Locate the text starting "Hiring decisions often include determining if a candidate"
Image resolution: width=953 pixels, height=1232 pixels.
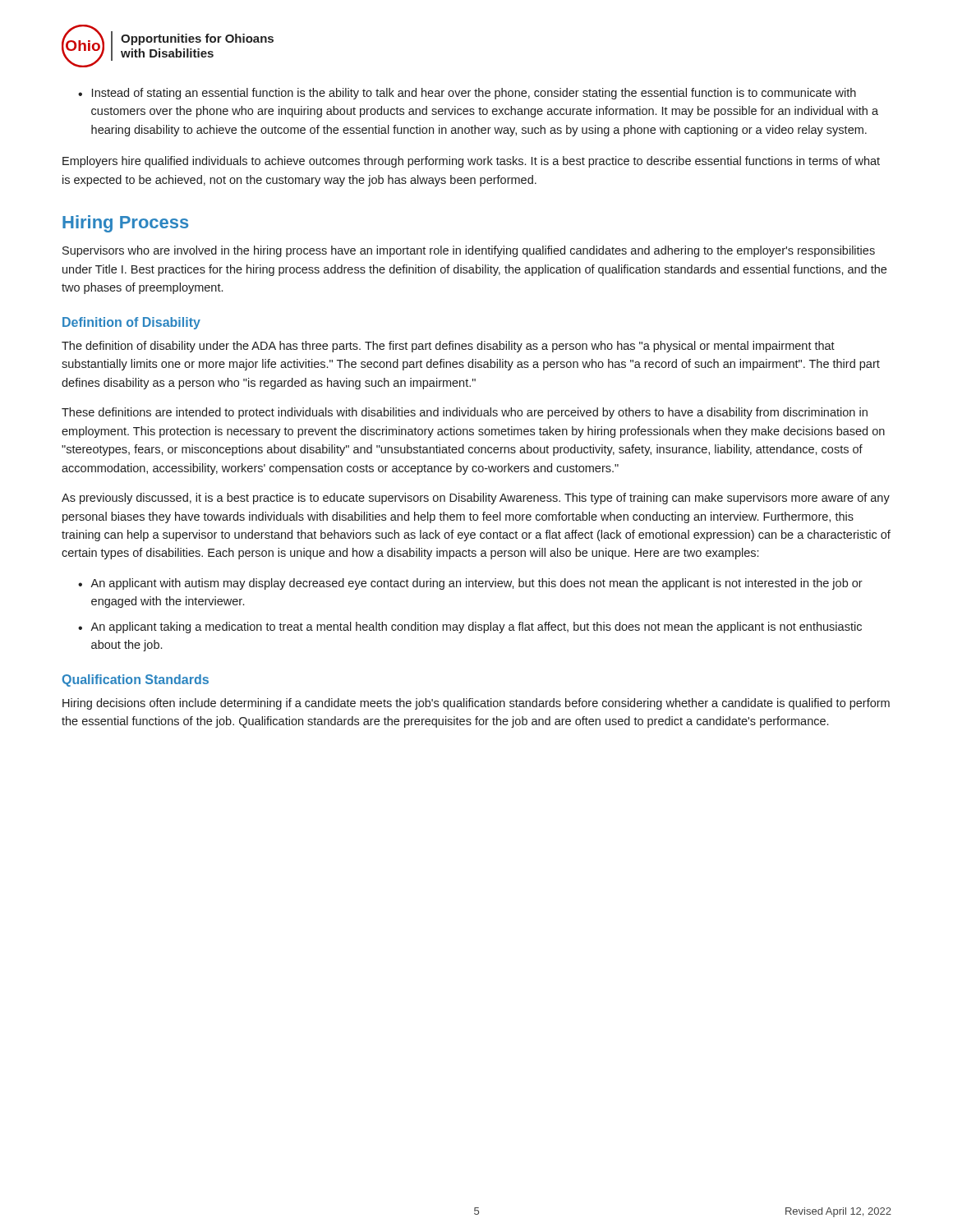476,712
